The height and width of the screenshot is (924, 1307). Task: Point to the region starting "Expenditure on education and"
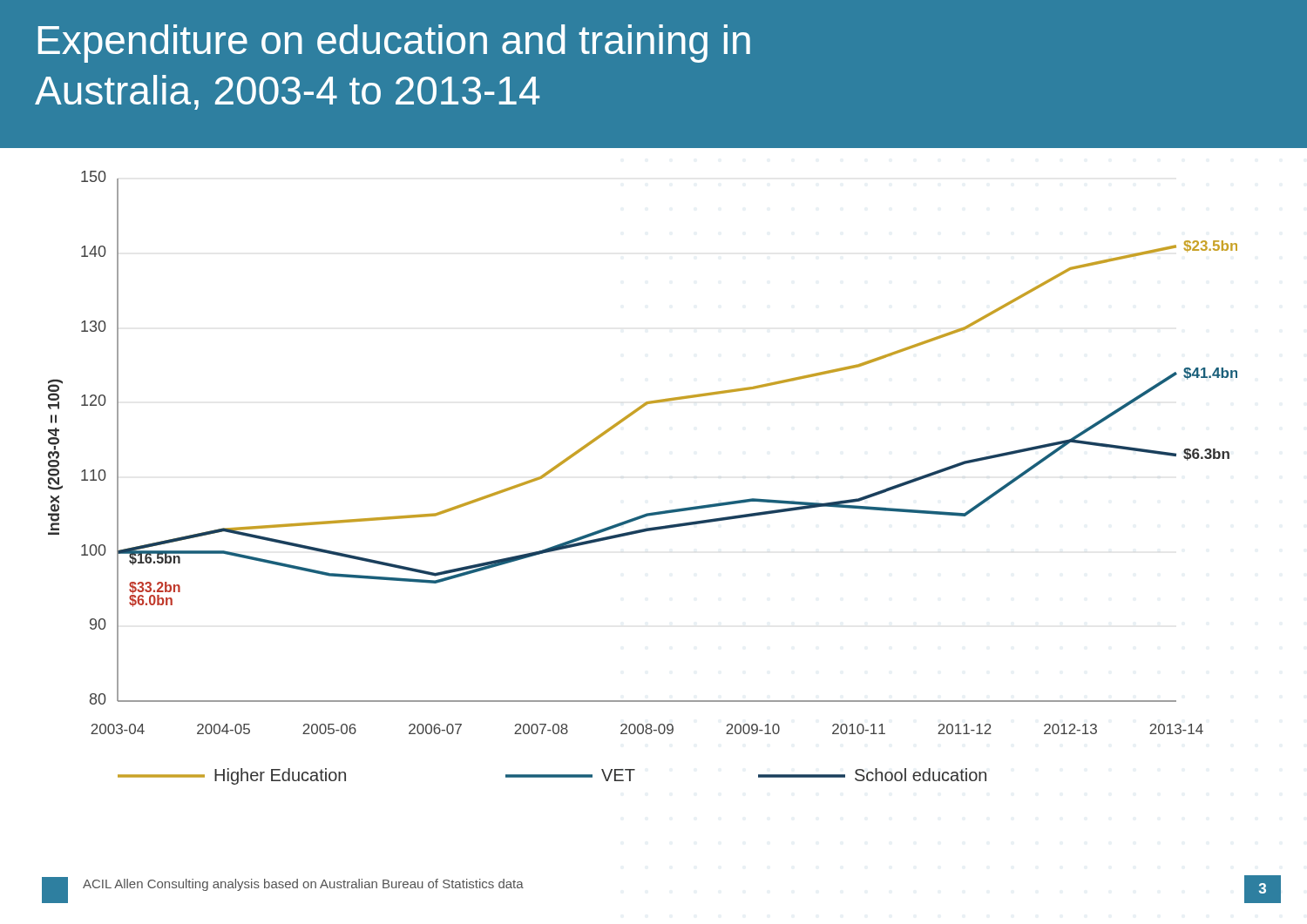point(394,66)
